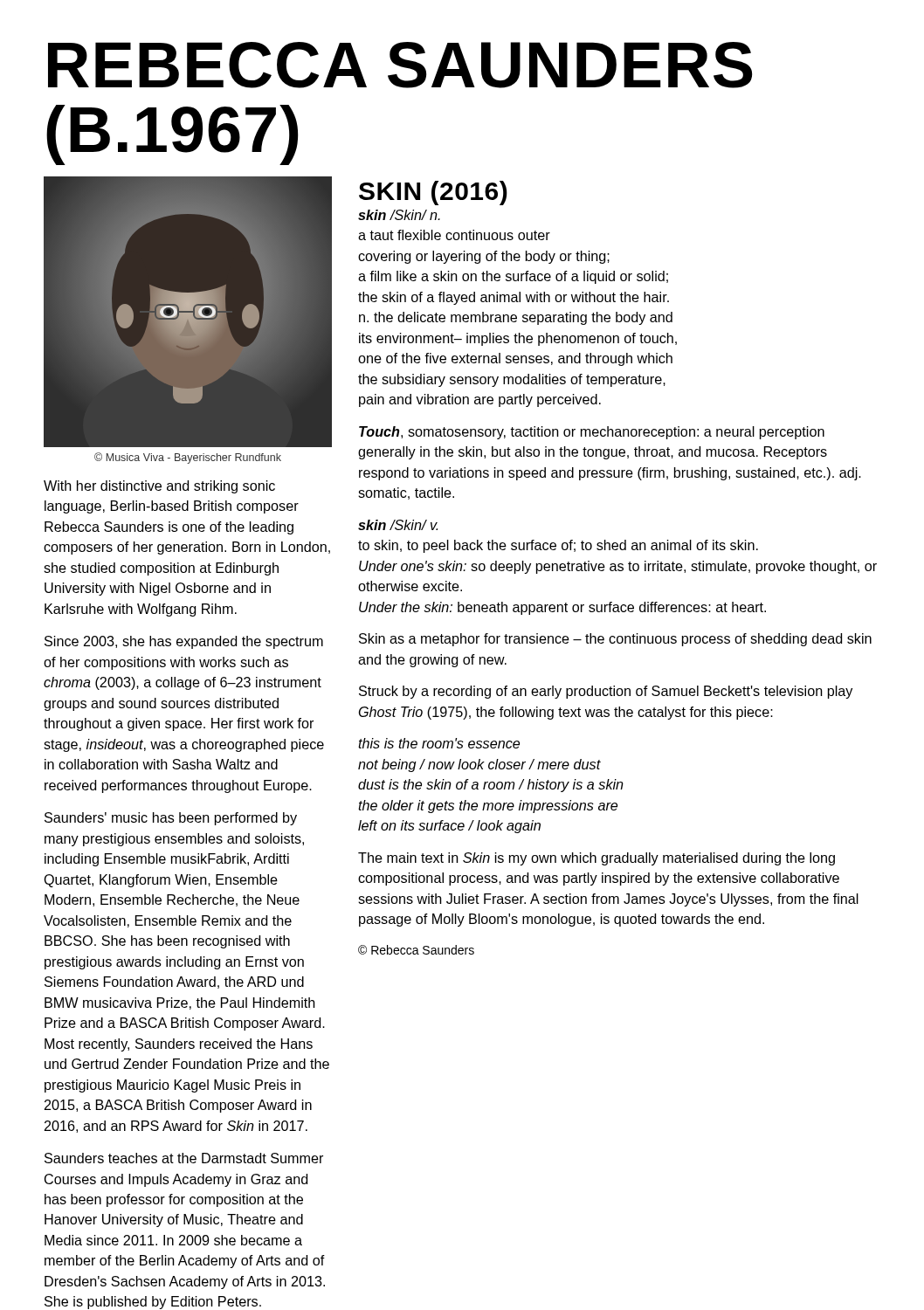Point to "REBECCA SAUNDERS (b.1967)"
This screenshot has width=924, height=1310.
click(400, 98)
